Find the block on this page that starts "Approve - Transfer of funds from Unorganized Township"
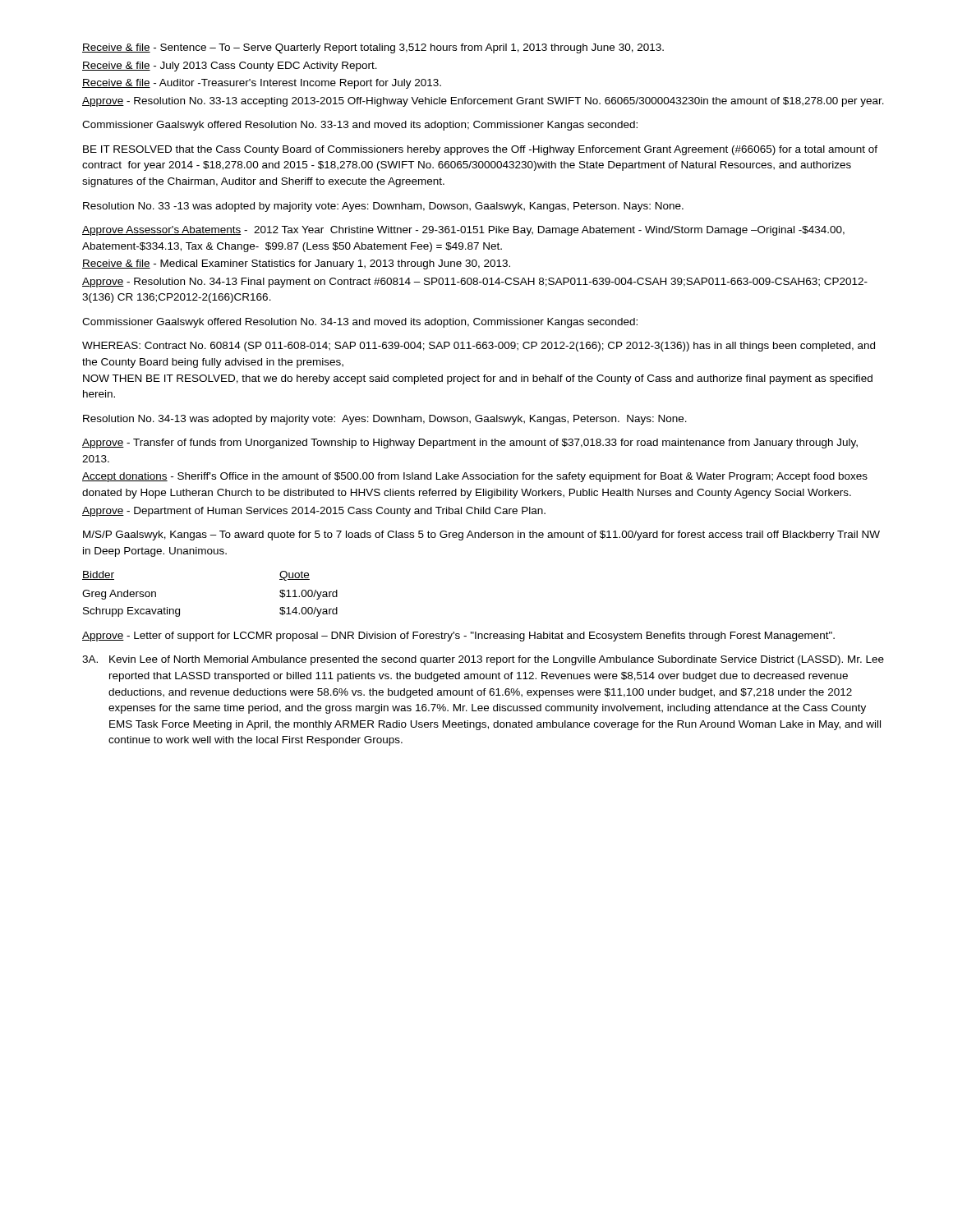The image size is (953, 1232). click(x=470, y=451)
